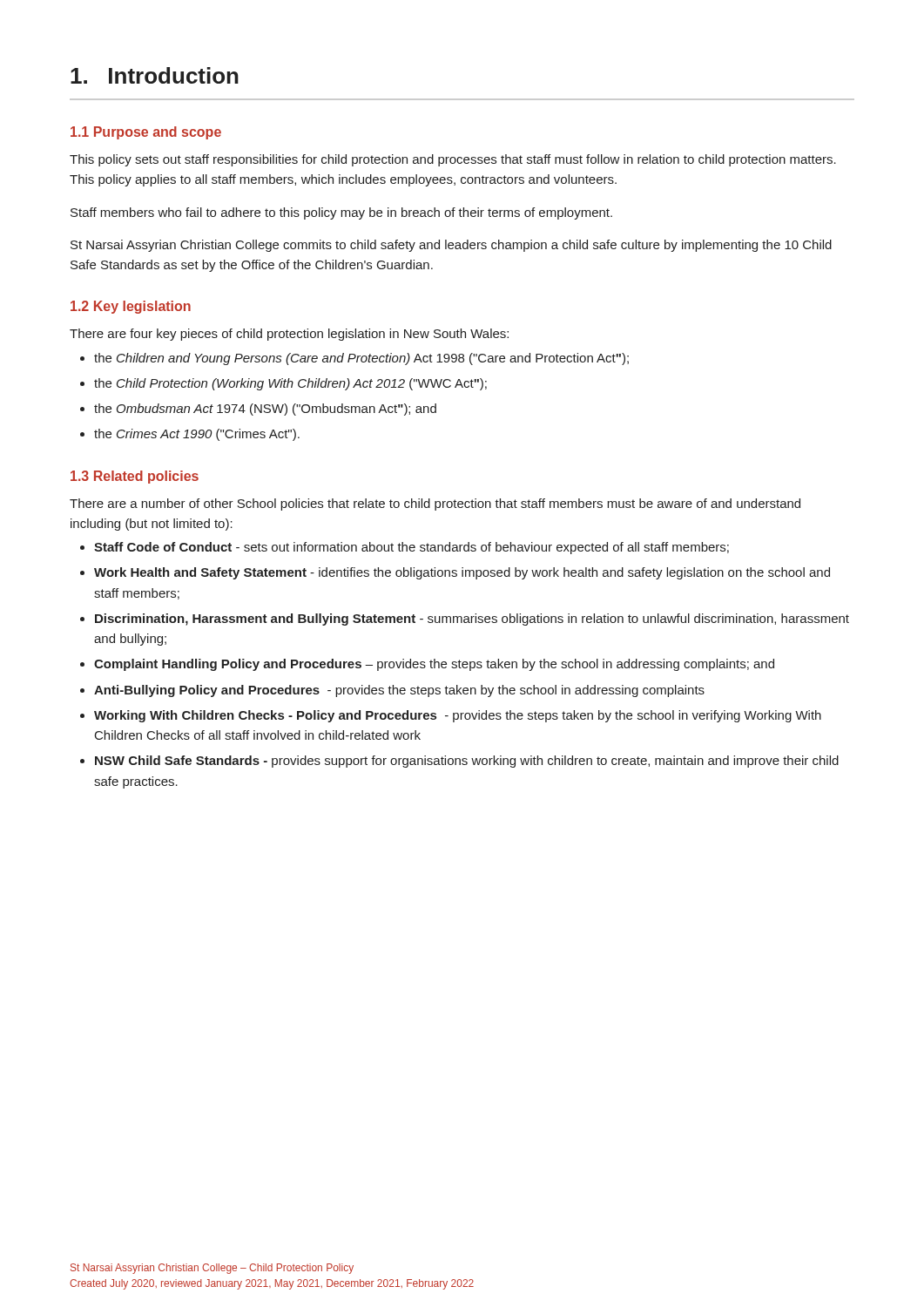Point to the block beginning "Working With Children Checks - Policy"

click(x=458, y=725)
